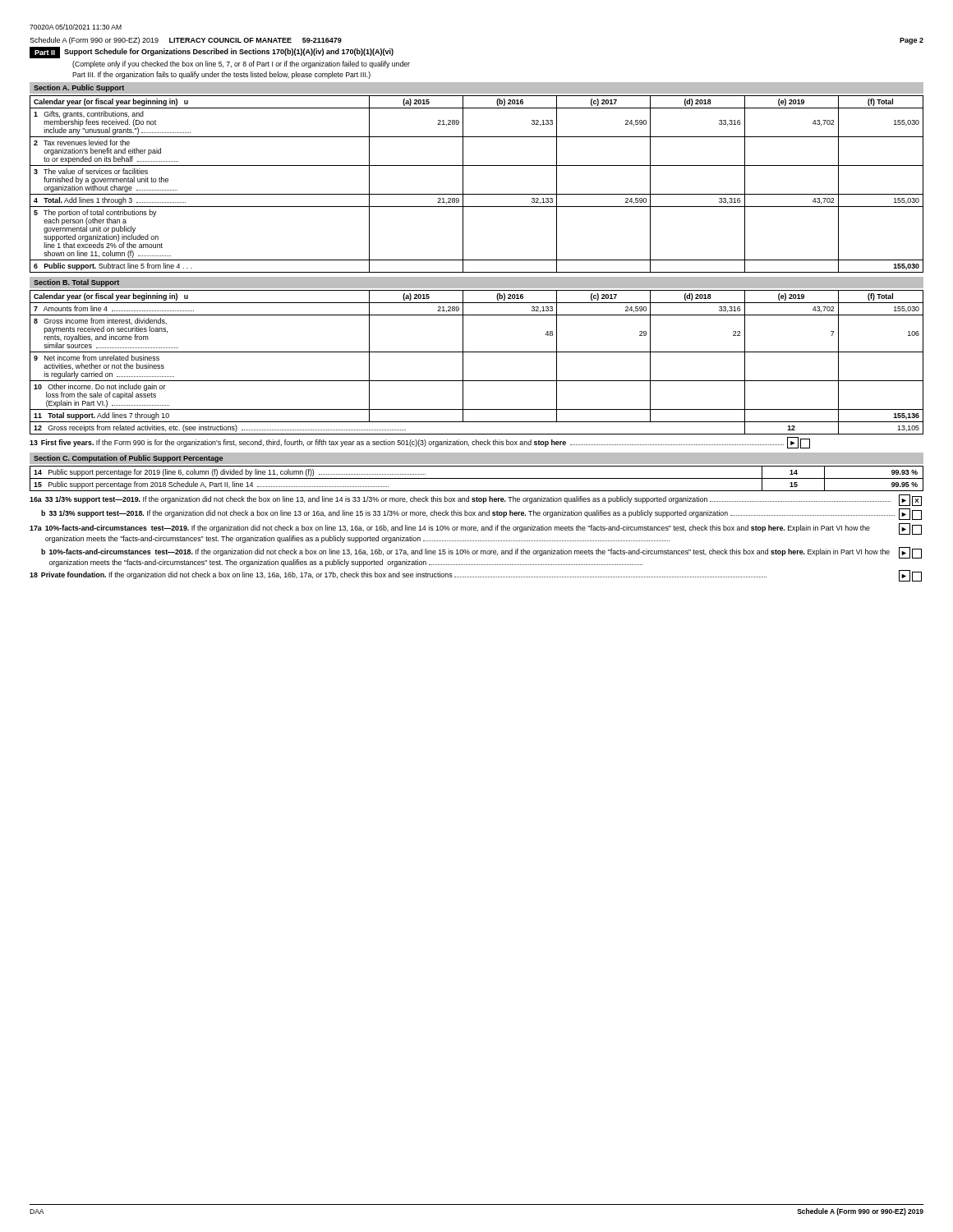Click where it says "Section A. Public Support"

click(79, 88)
